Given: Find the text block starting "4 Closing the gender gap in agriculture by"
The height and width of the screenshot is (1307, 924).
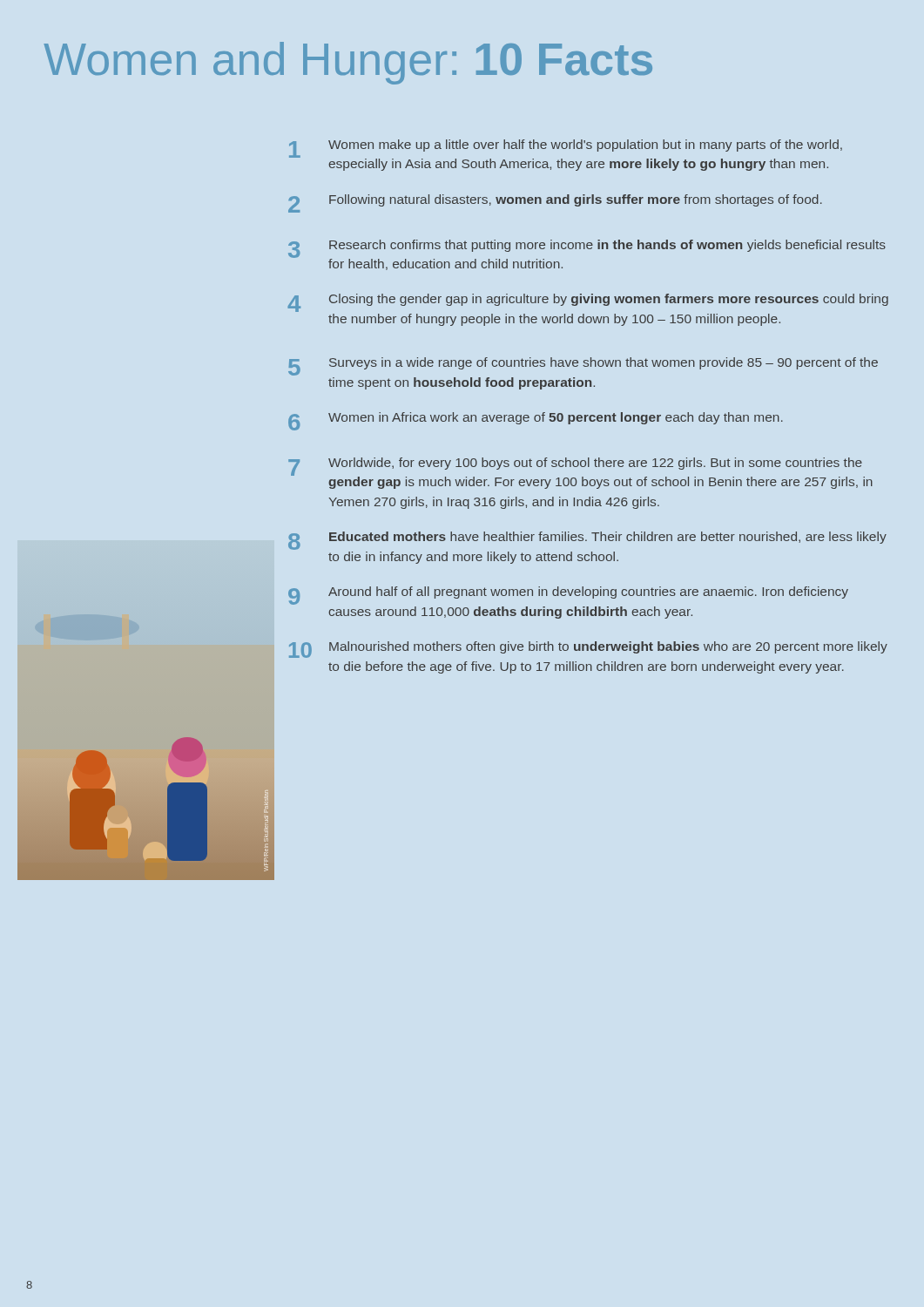Looking at the screenshot, I should point(588,309).
